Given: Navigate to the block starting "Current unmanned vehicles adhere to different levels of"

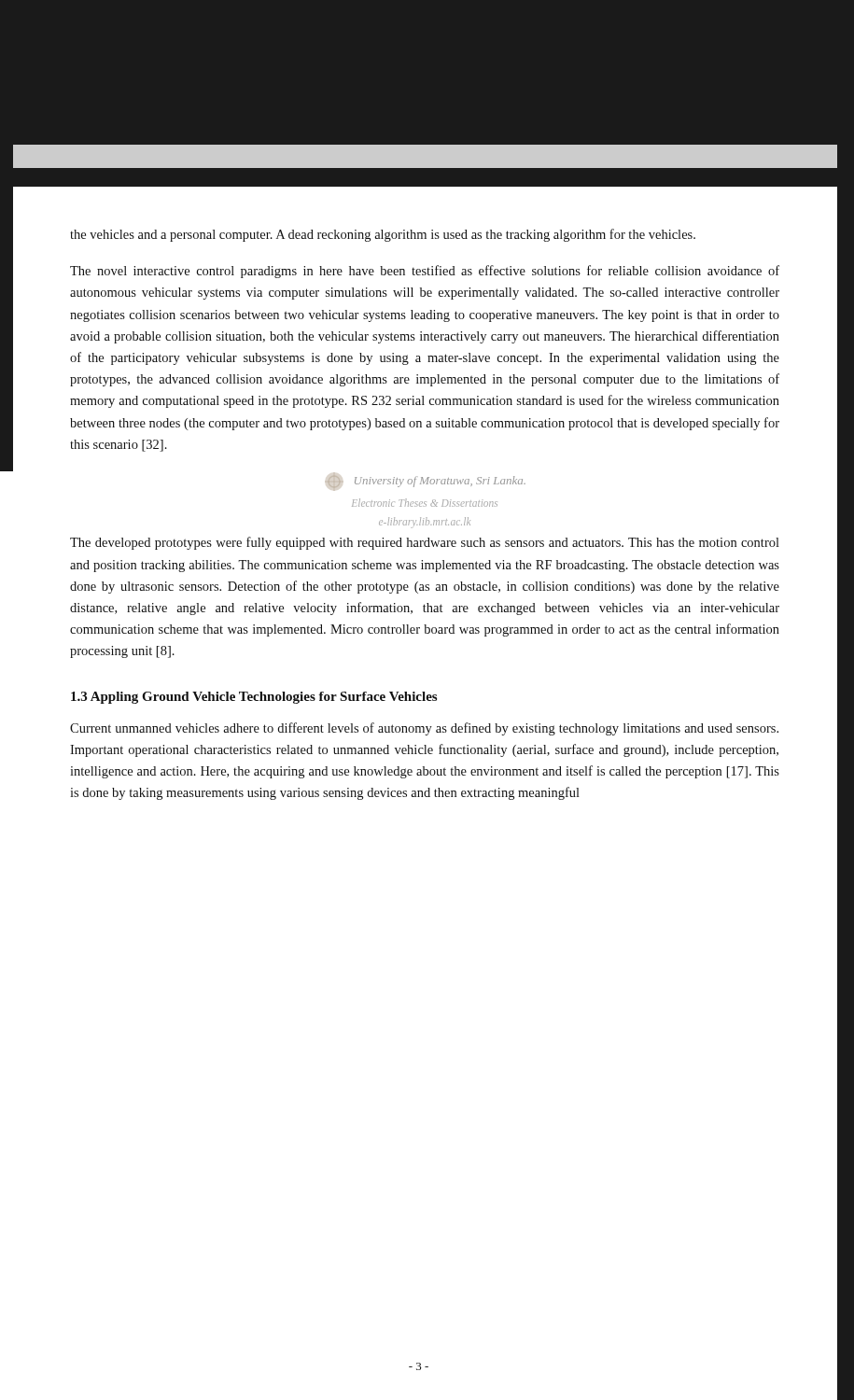Looking at the screenshot, I should (425, 760).
